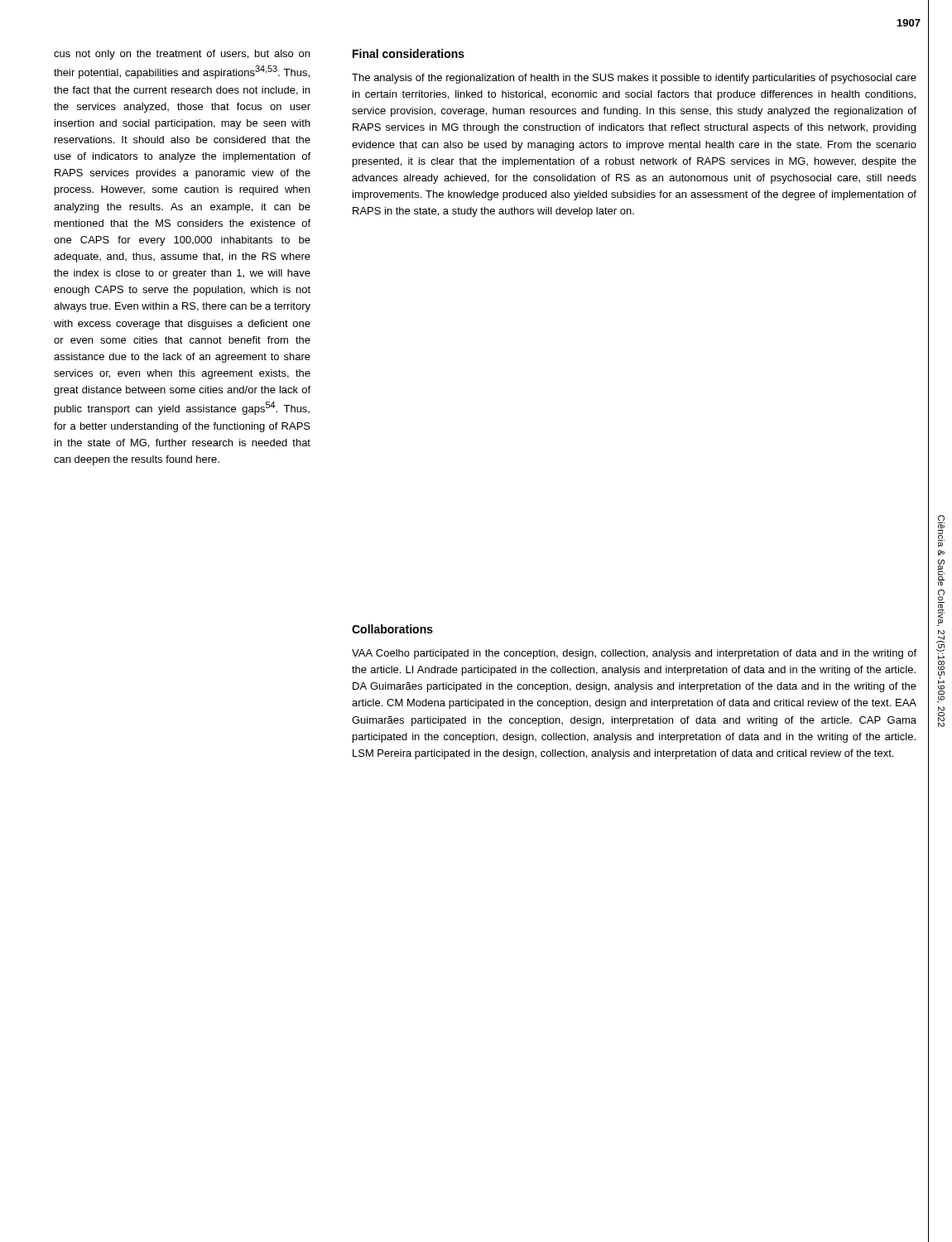Locate the text starting "VAA Coelho participated in the conception, design,"
The width and height of the screenshot is (952, 1242).
point(634,703)
